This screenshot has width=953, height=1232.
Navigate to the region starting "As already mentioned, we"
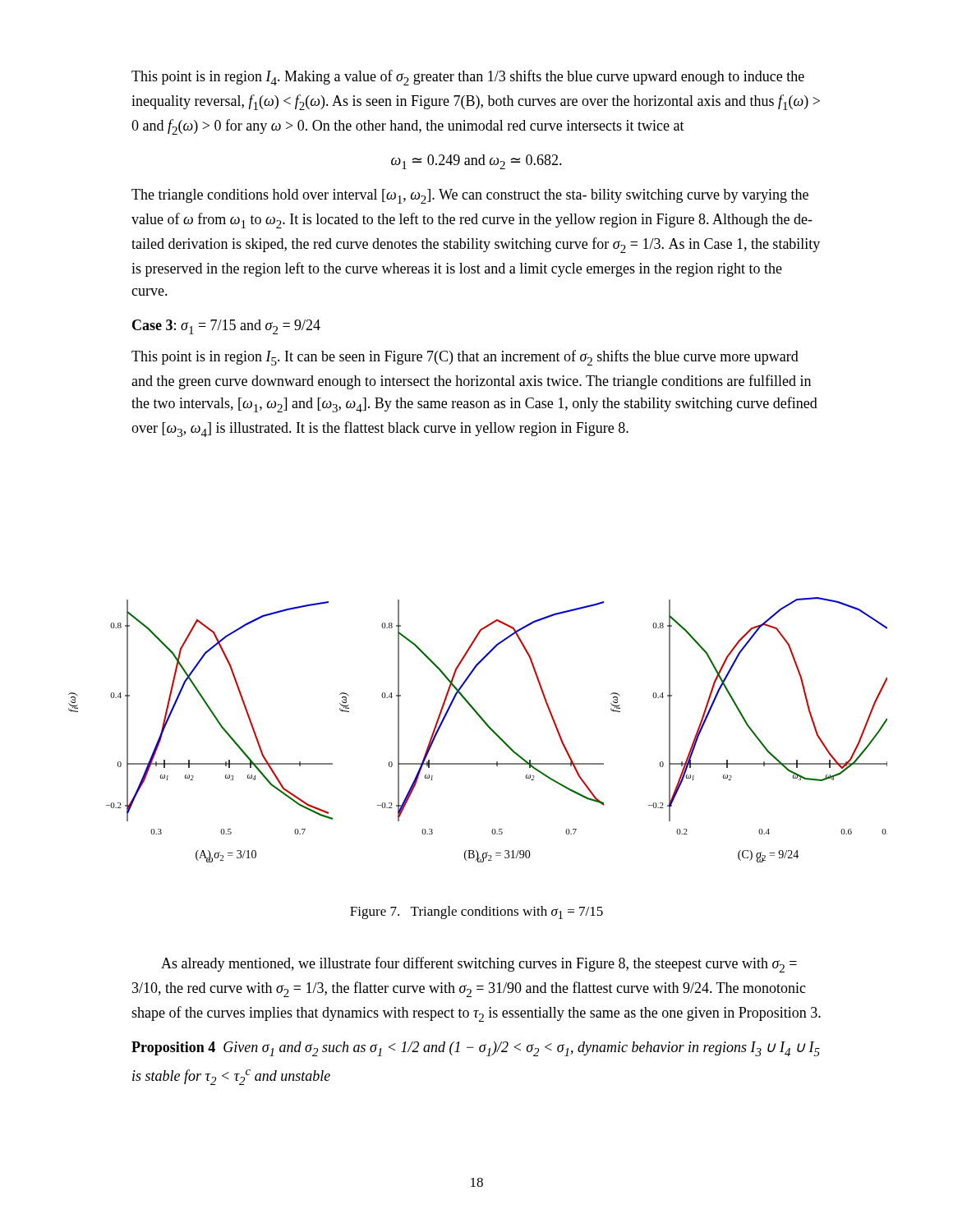(476, 990)
